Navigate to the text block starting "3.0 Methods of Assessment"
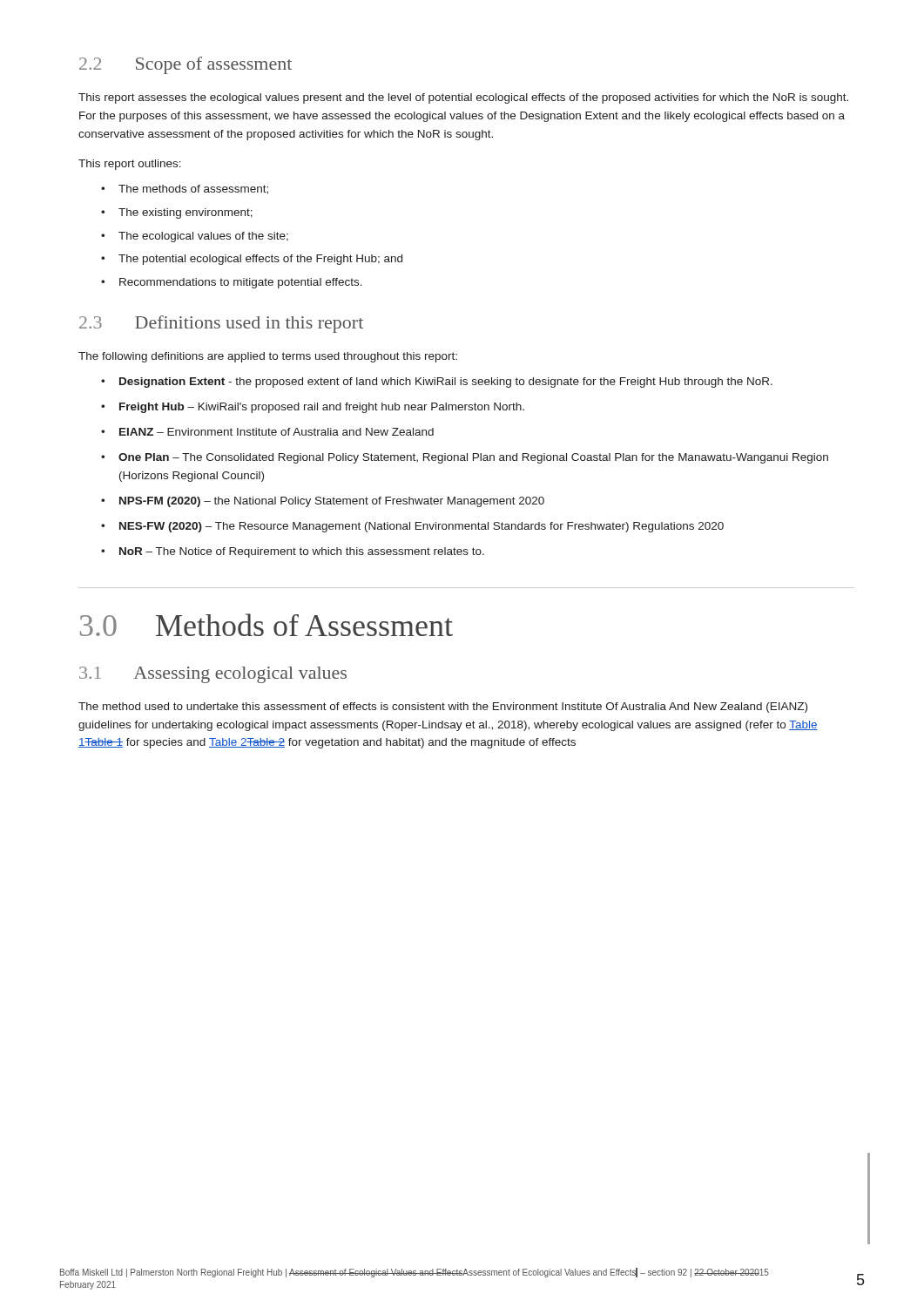Viewport: 924px width, 1307px height. coord(294,624)
